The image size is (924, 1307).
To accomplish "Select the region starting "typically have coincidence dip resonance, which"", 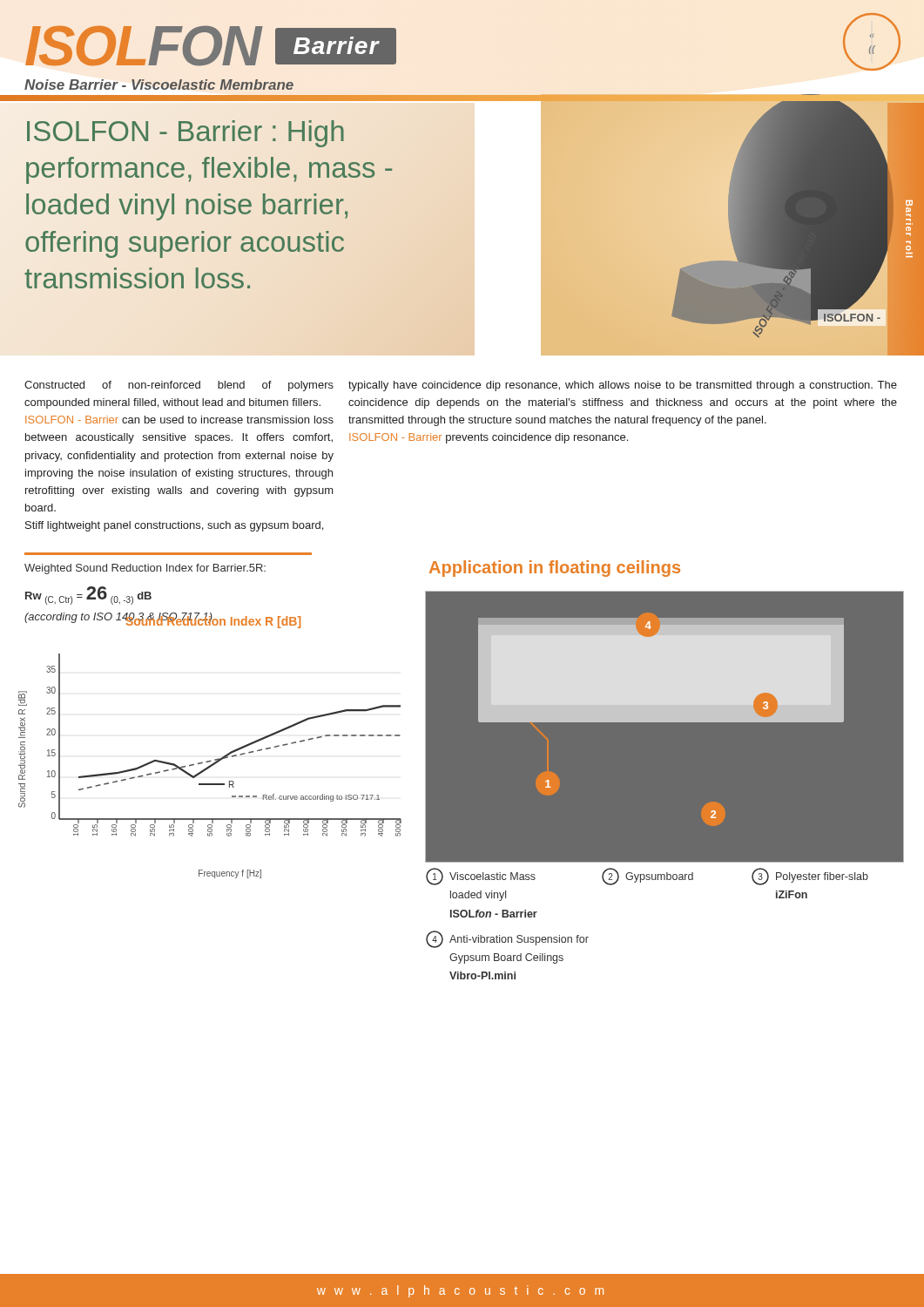I will pyautogui.click(x=623, y=411).
